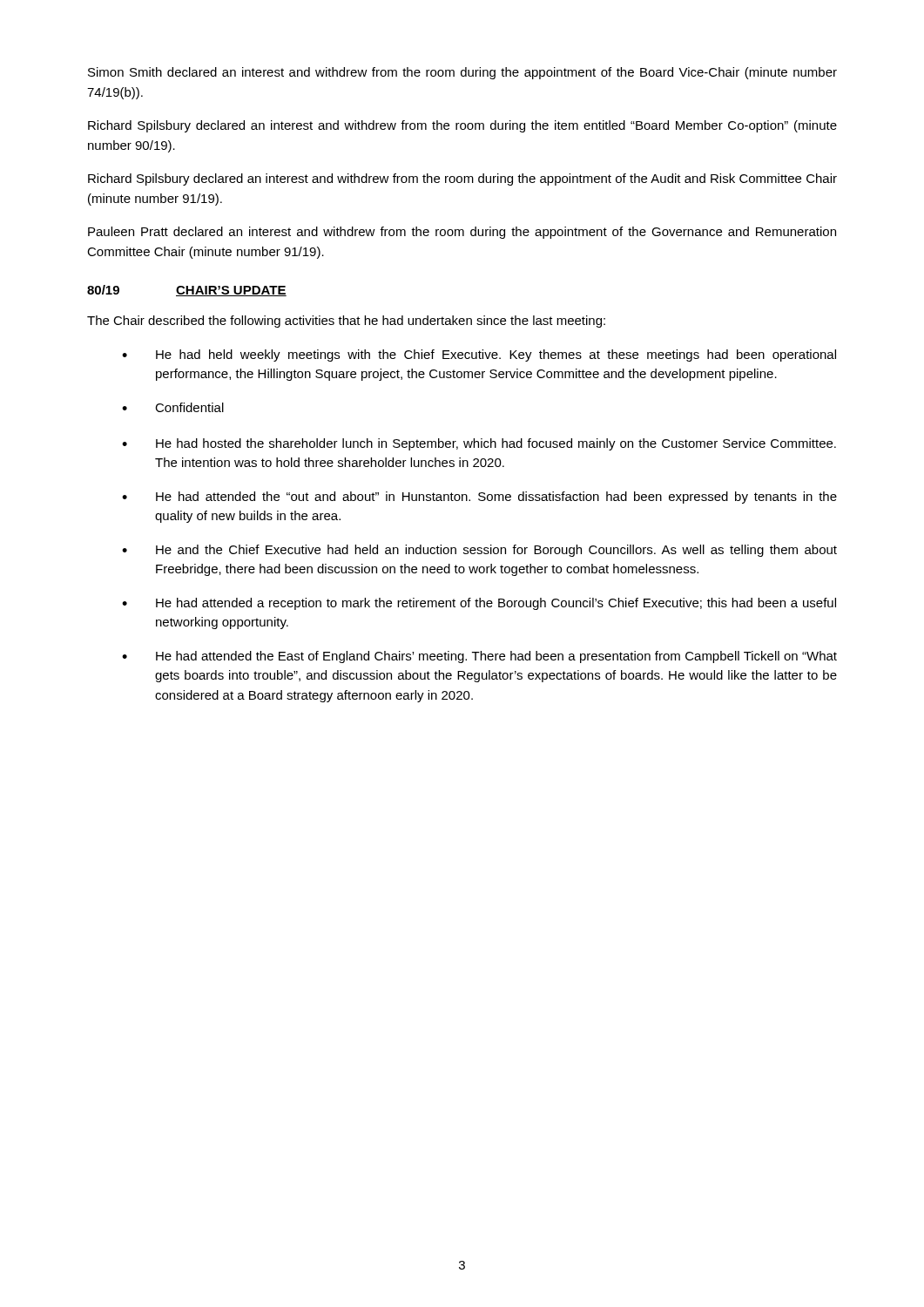Select the list item containing "• He and the Chief Executive had"
Image resolution: width=924 pixels, height=1307 pixels.
point(462,560)
